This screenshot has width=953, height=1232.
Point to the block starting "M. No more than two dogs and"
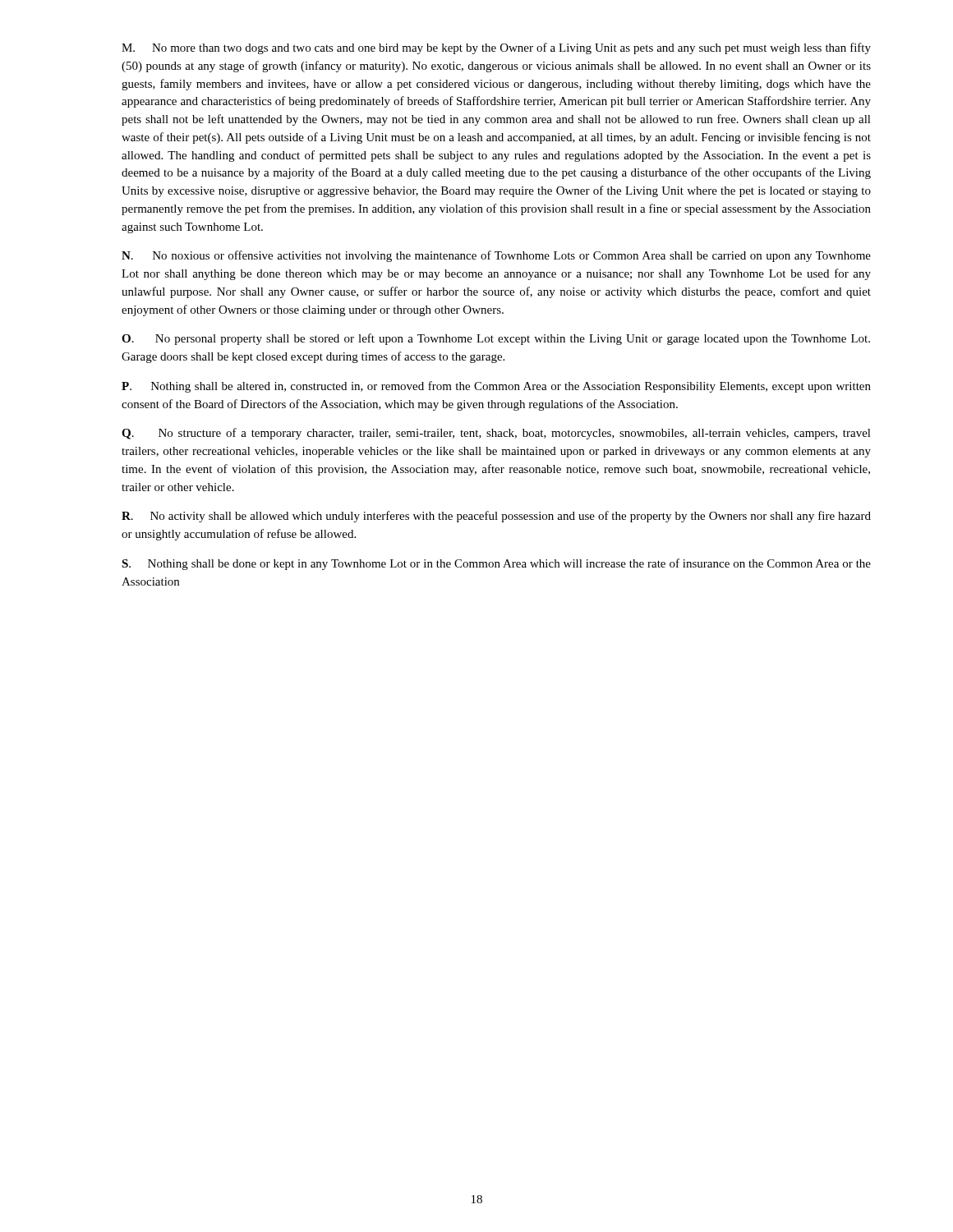(496, 137)
